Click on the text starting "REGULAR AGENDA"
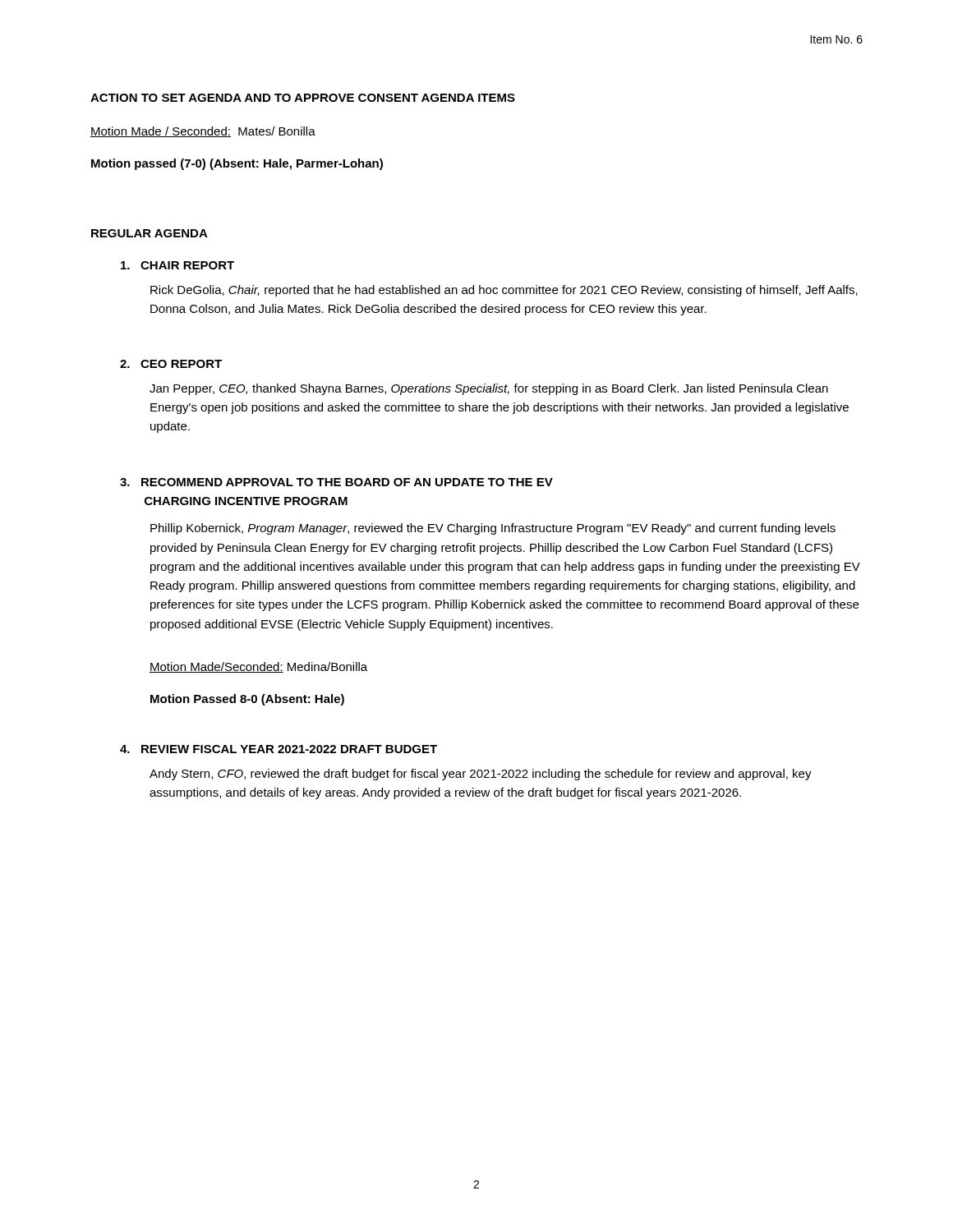953x1232 pixels. point(149,233)
